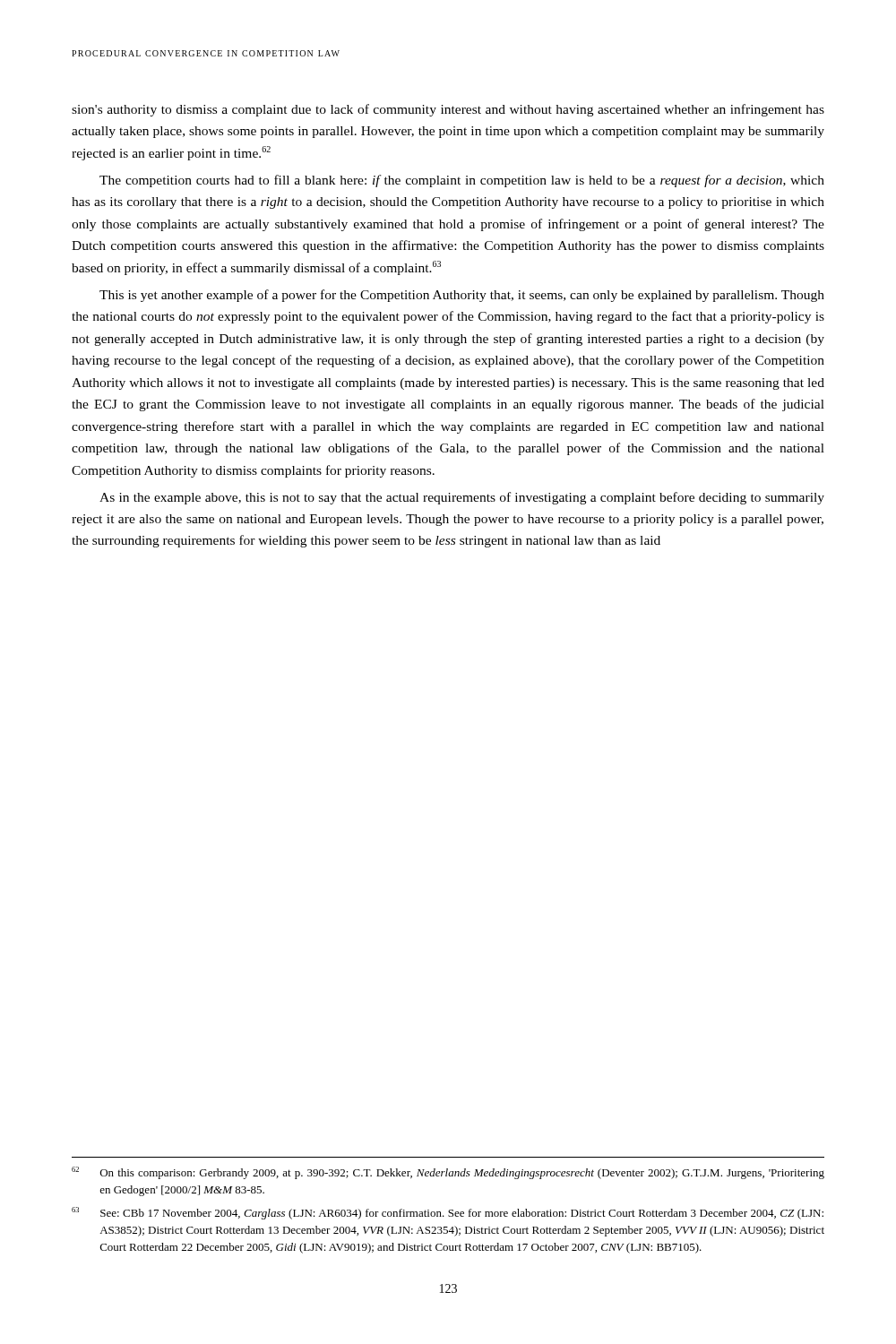Navigate to the text starting "62 On this comparison: Gerbrandy 2009, at p."

click(448, 1181)
